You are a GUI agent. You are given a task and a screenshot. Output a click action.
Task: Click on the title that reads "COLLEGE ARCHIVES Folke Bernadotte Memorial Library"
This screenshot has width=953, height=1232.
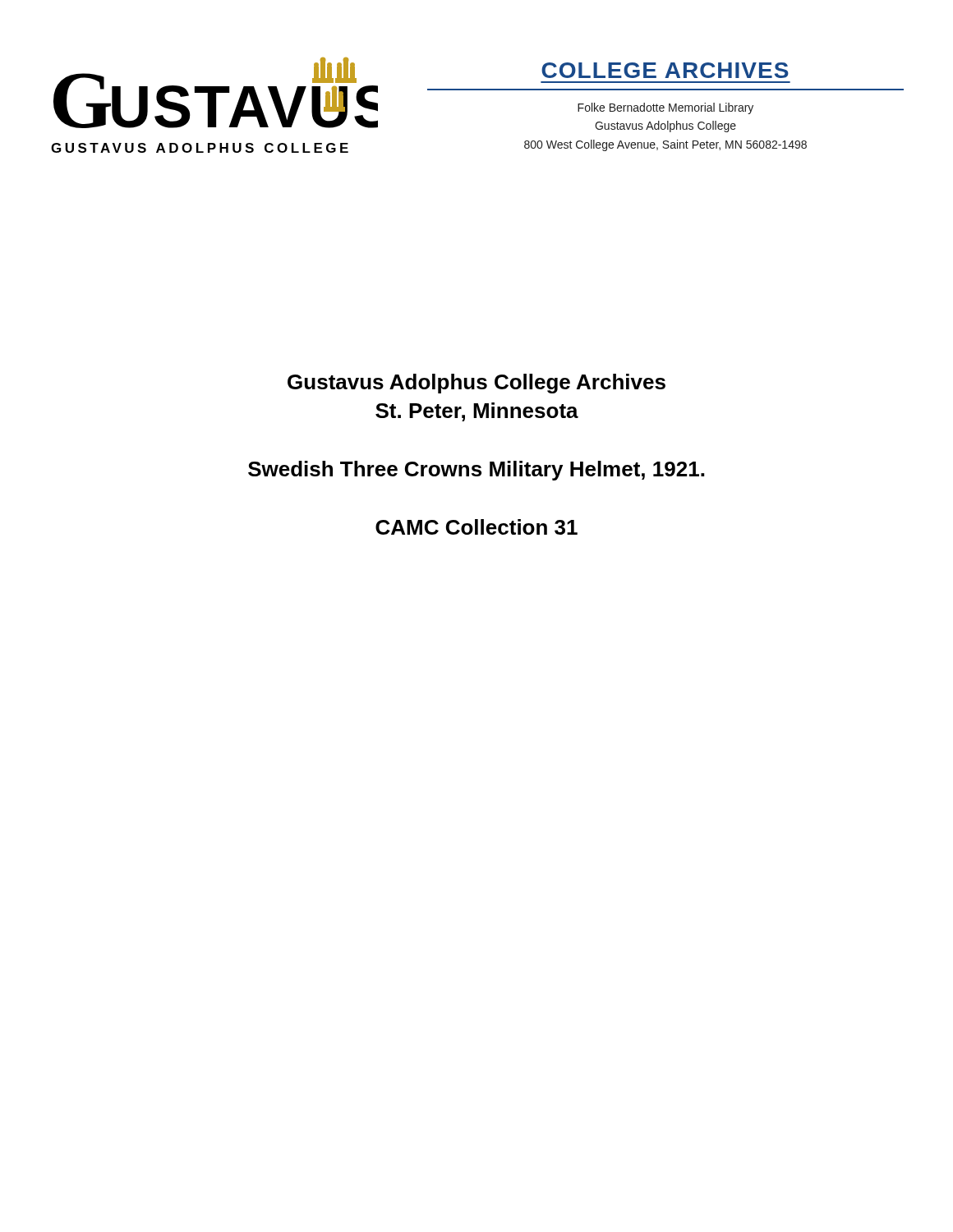(x=665, y=106)
